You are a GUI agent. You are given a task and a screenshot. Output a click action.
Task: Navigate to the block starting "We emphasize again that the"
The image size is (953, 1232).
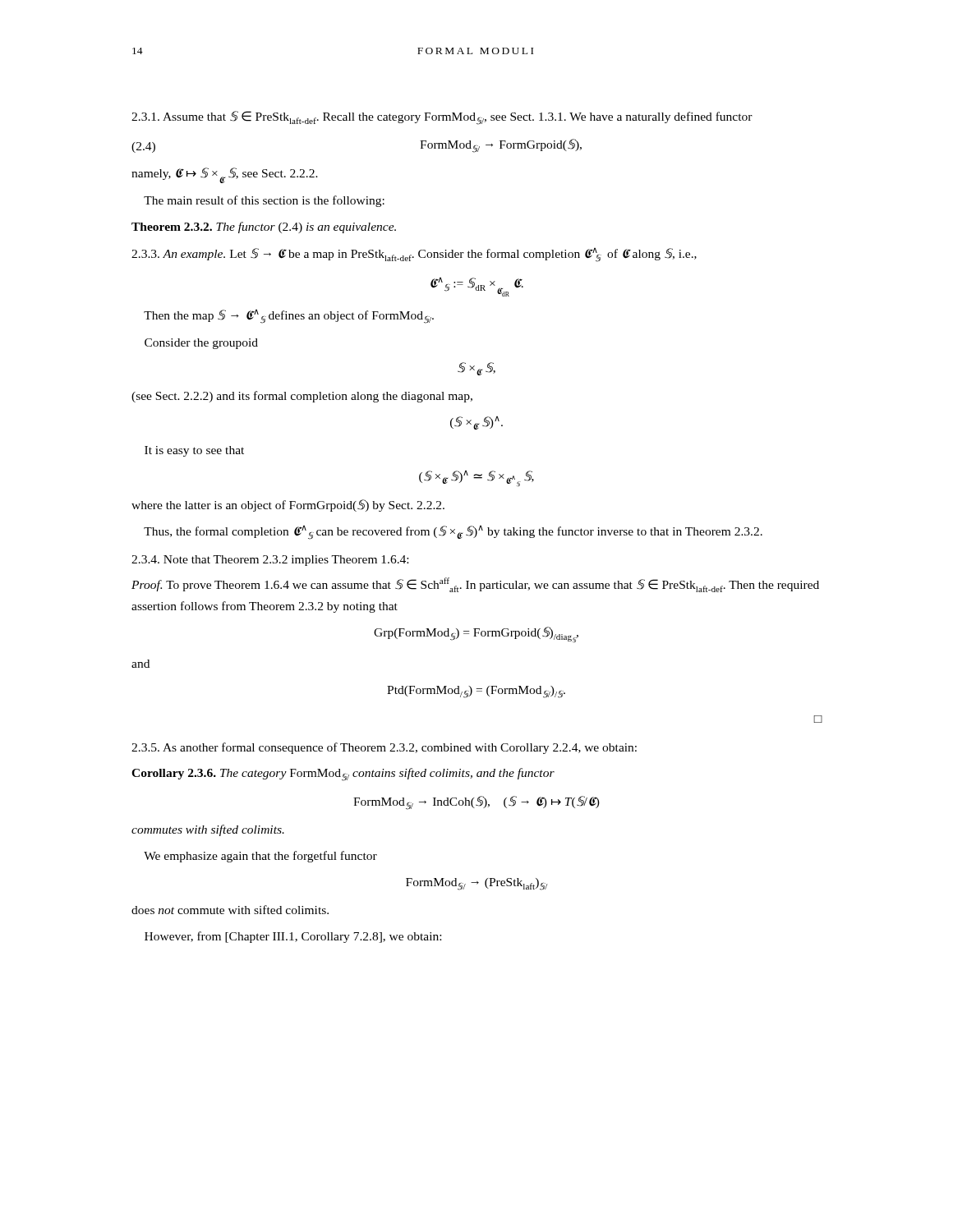254,855
